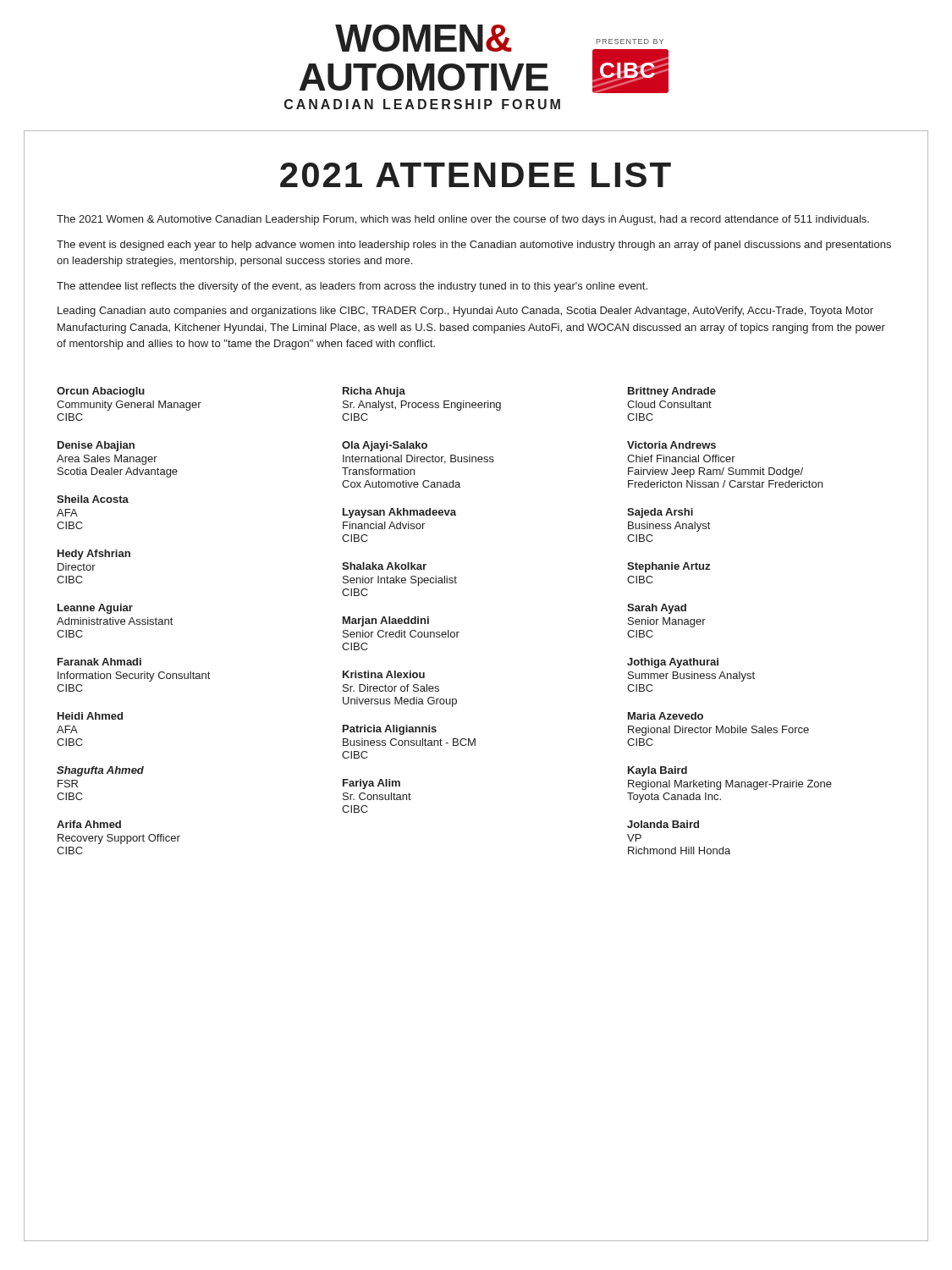Select the list item that reads "Marjan Alaeddini Senior Credit Counselor"
The width and height of the screenshot is (952, 1270).
click(386, 621)
